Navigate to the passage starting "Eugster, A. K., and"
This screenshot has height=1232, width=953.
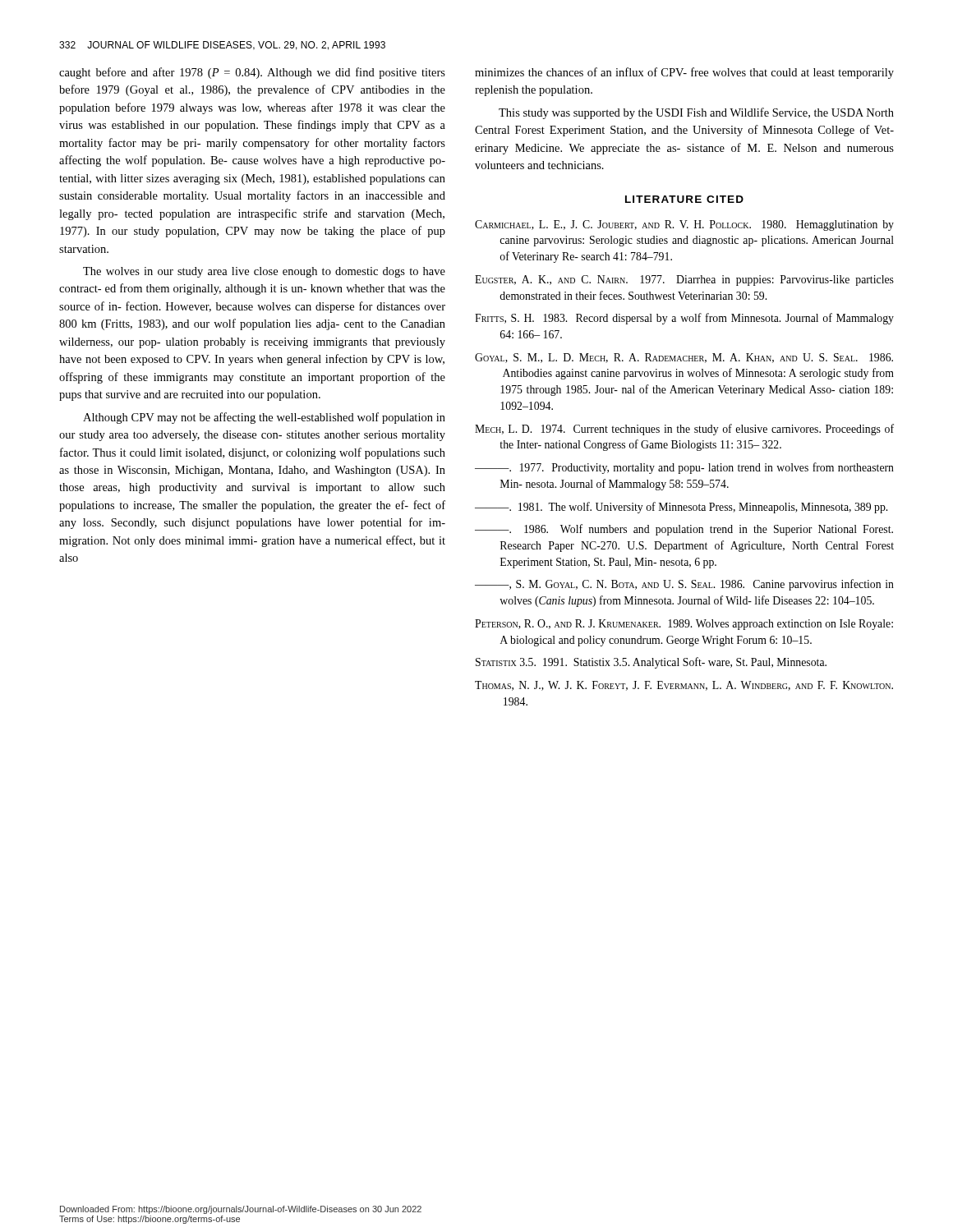(684, 288)
